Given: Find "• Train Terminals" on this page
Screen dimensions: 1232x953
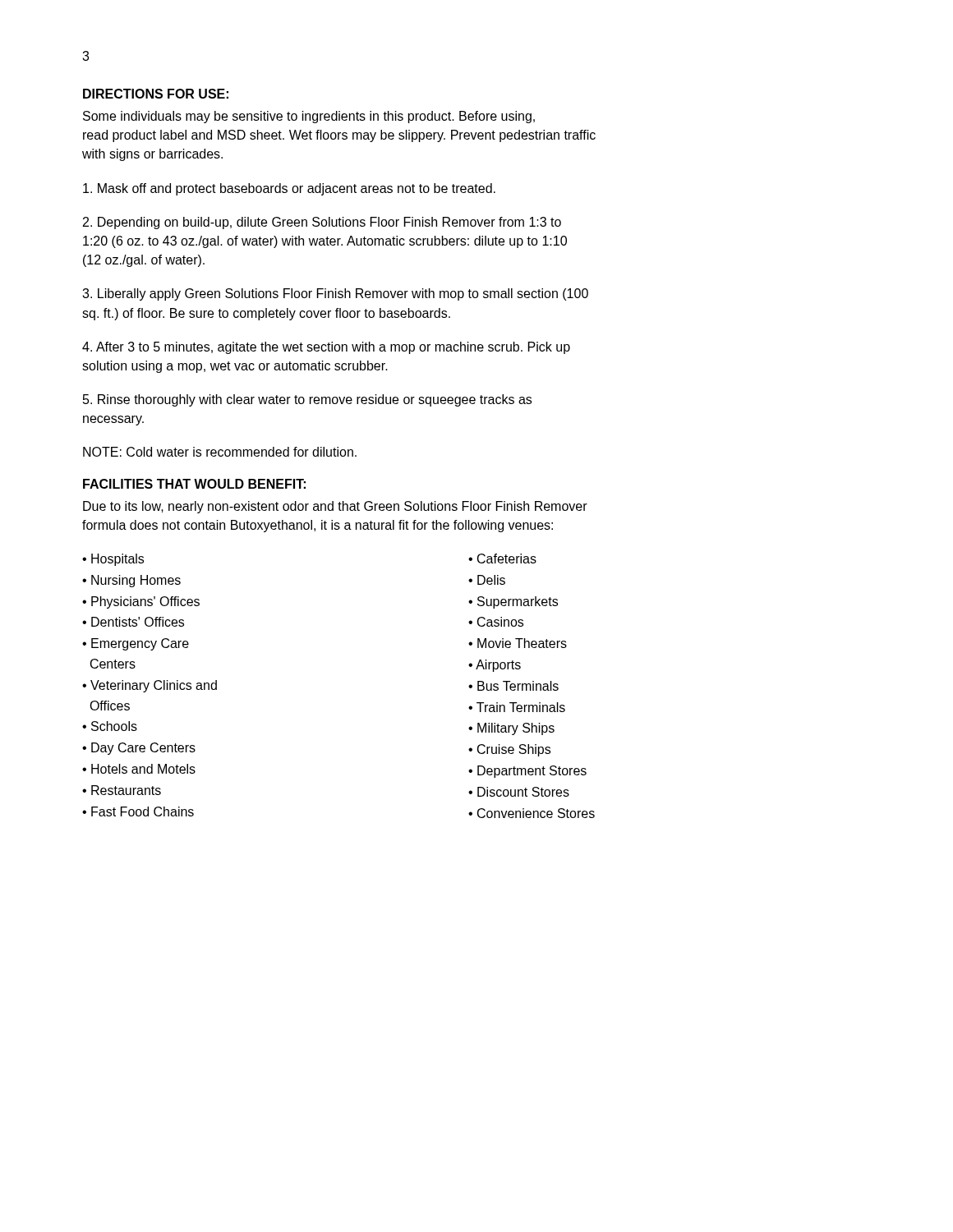Looking at the screenshot, I should point(517,707).
